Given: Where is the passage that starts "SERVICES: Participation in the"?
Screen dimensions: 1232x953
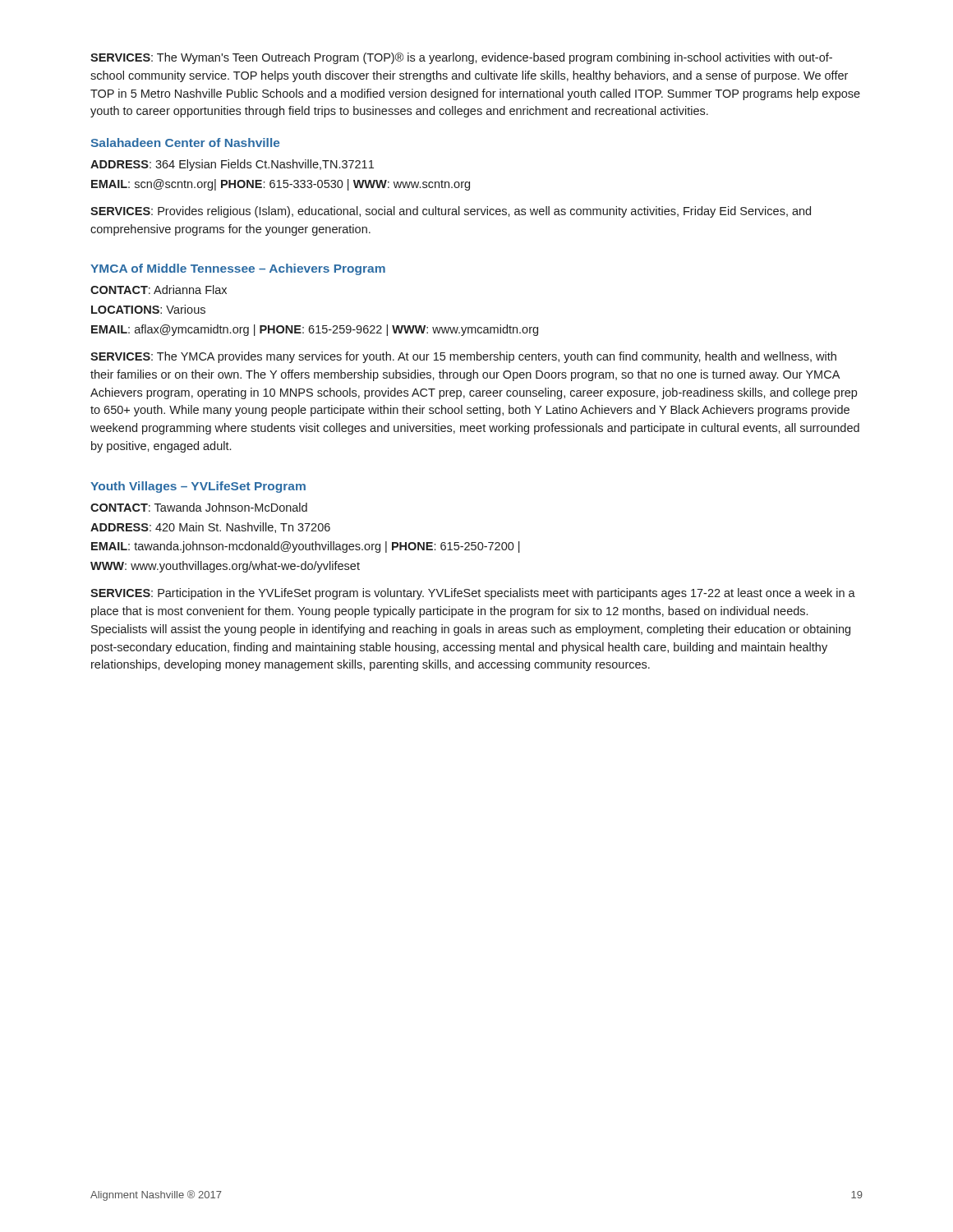Looking at the screenshot, I should pos(473,629).
